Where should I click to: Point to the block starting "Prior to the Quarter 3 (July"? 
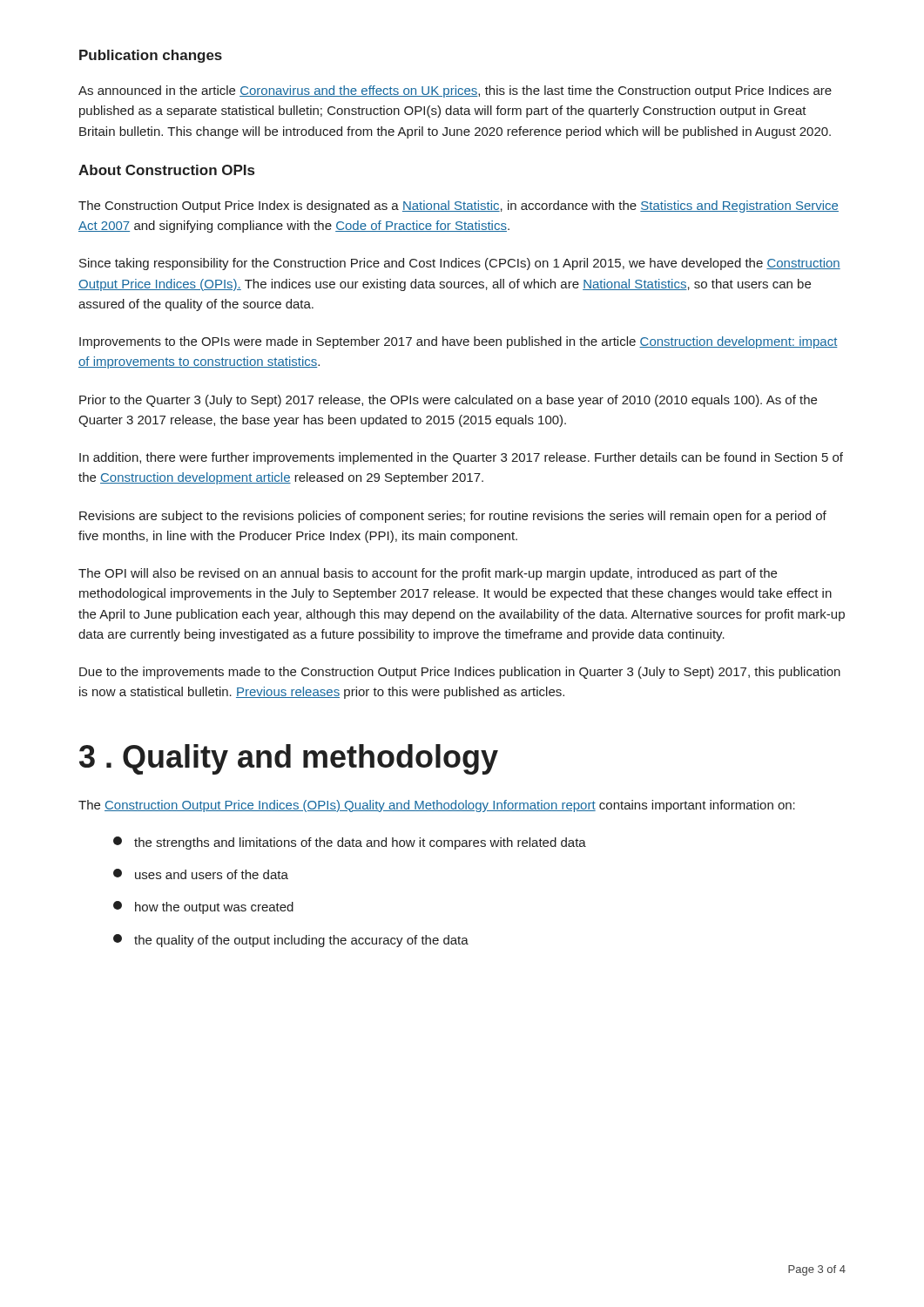[448, 409]
